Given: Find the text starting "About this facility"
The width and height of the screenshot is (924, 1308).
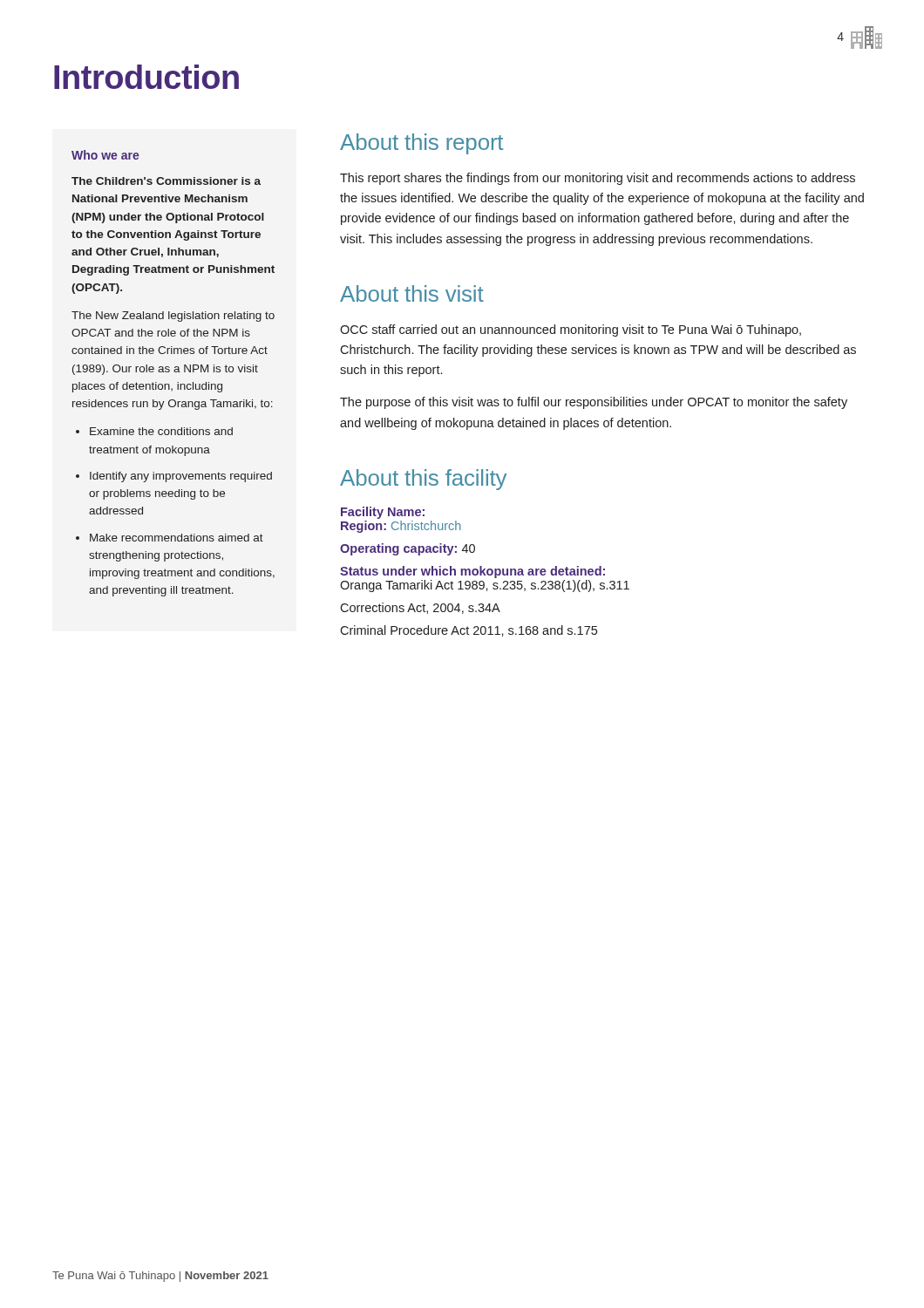Looking at the screenshot, I should pos(423,478).
